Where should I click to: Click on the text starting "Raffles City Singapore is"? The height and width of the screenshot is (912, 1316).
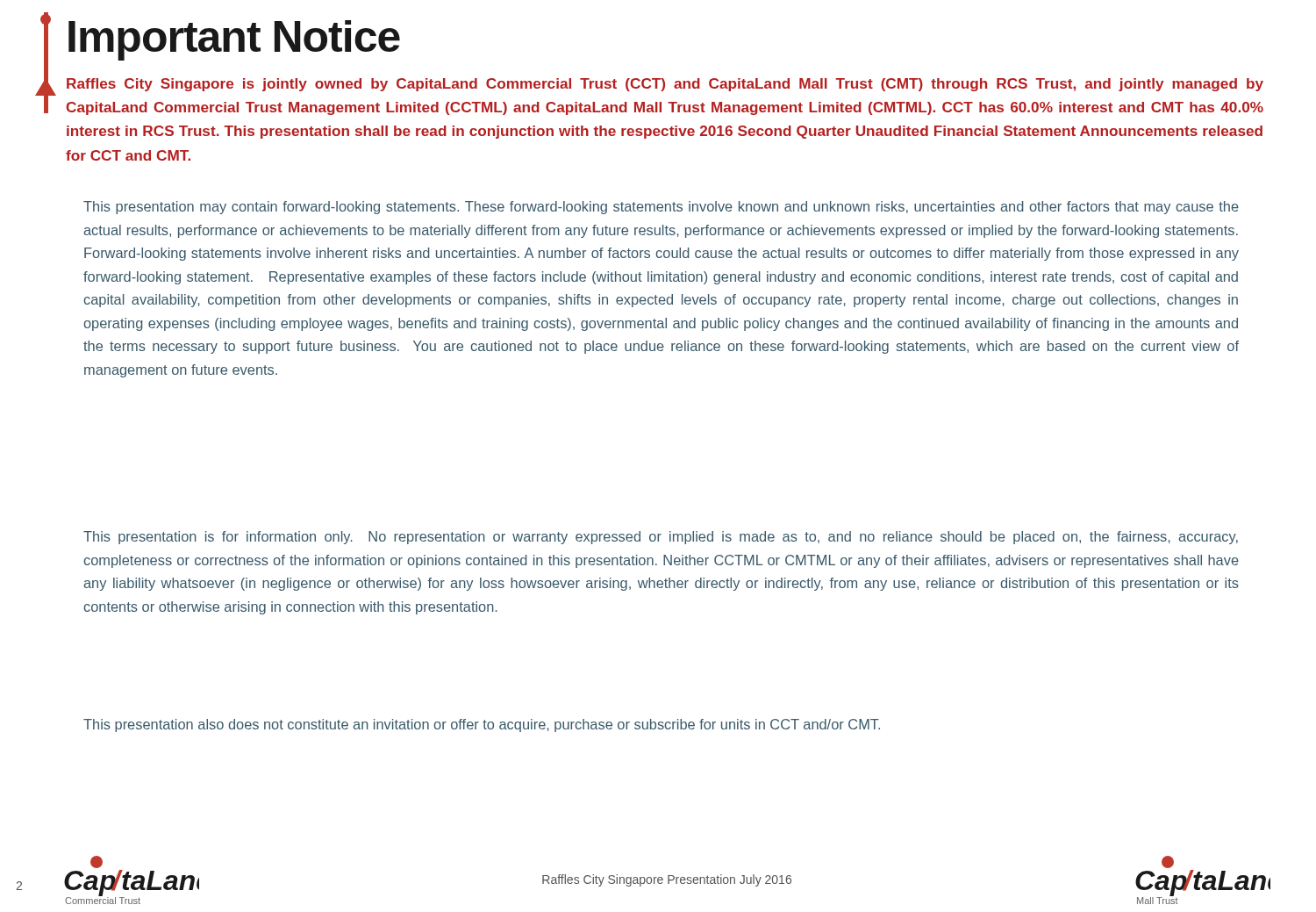click(x=665, y=120)
